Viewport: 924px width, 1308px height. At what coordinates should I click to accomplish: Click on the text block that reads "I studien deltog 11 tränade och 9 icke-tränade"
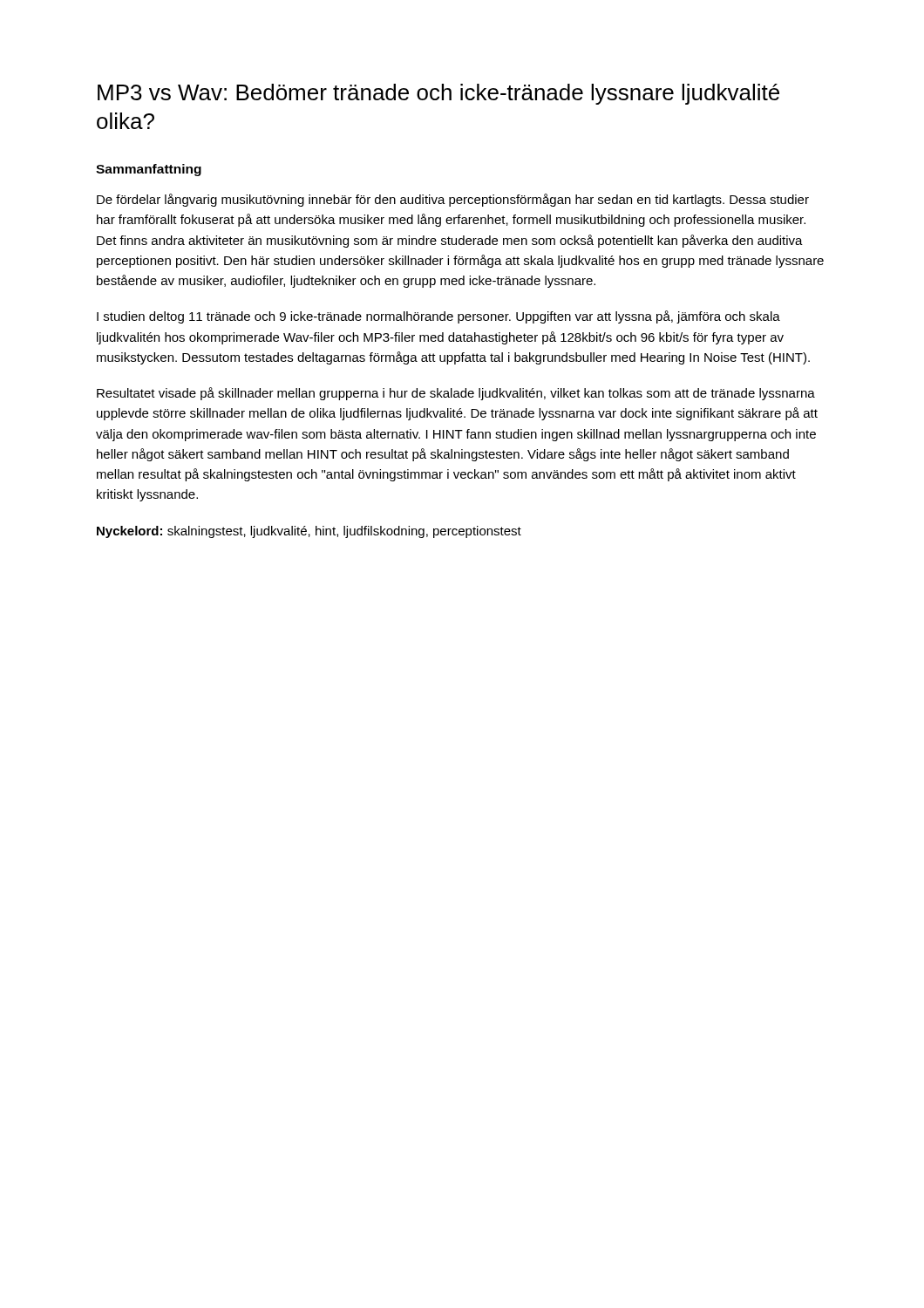pos(453,337)
